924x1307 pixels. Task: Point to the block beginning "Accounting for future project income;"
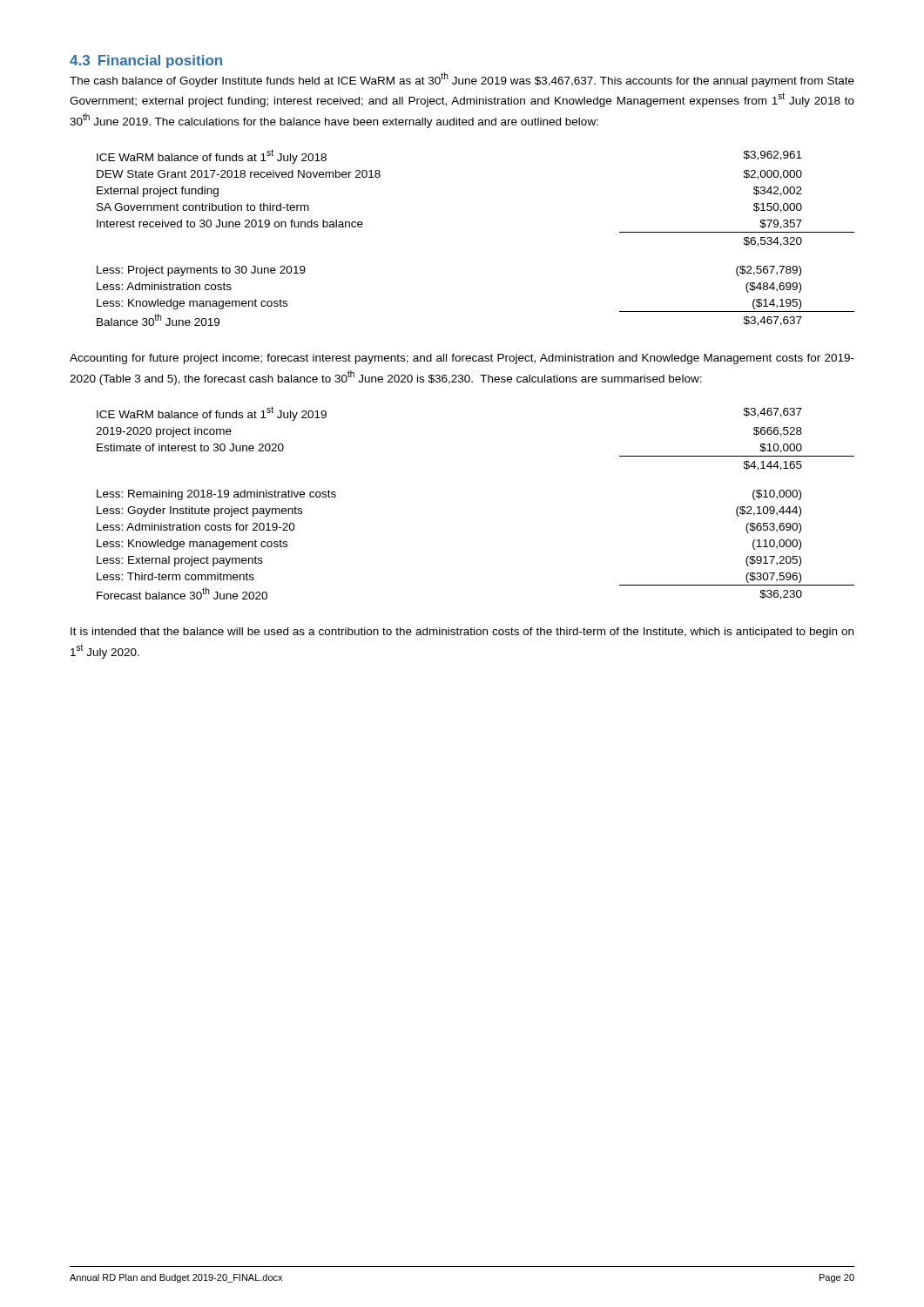[x=462, y=368]
